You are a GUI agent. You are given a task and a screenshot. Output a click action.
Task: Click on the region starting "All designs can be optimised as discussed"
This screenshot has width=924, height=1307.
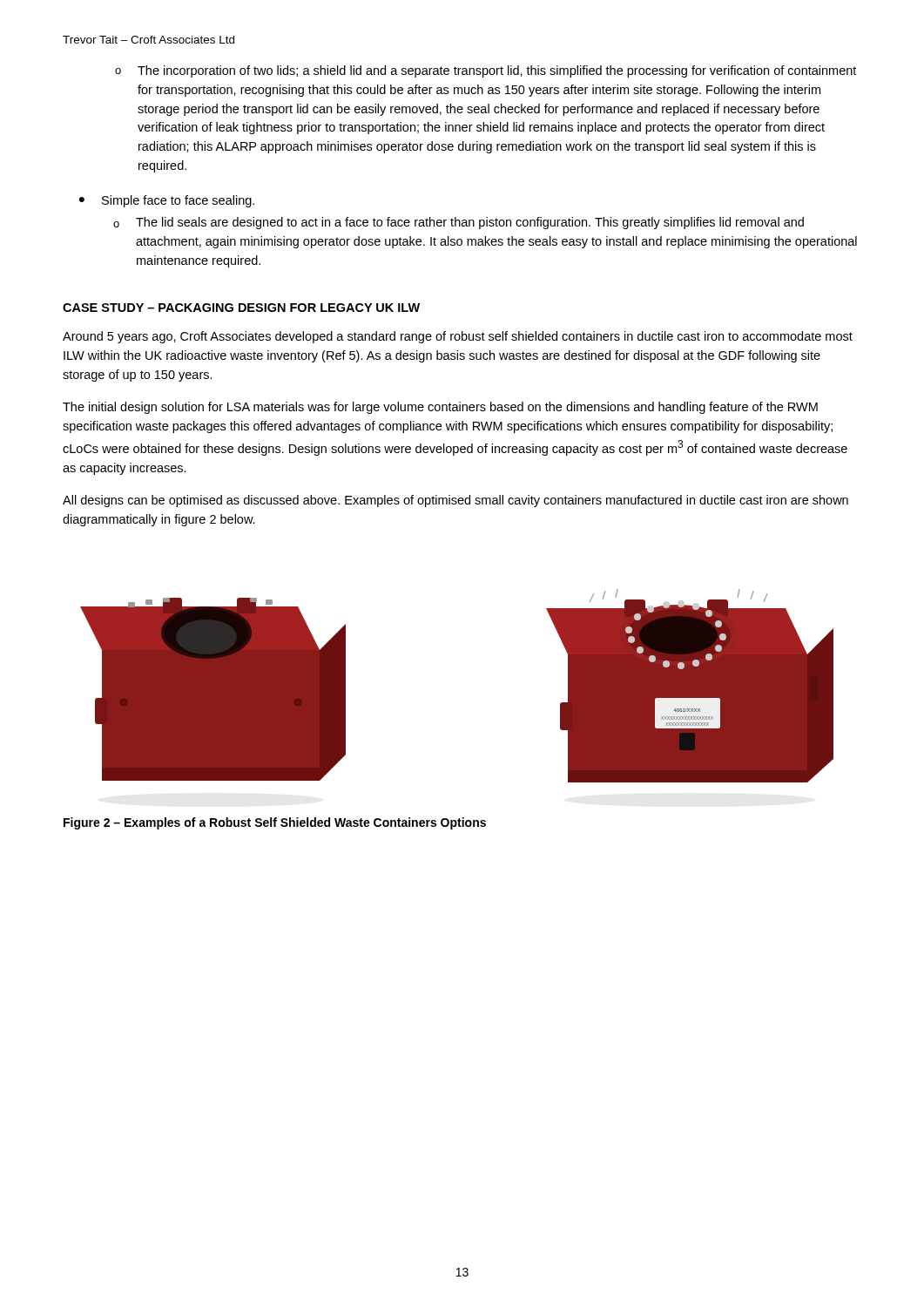(x=456, y=510)
